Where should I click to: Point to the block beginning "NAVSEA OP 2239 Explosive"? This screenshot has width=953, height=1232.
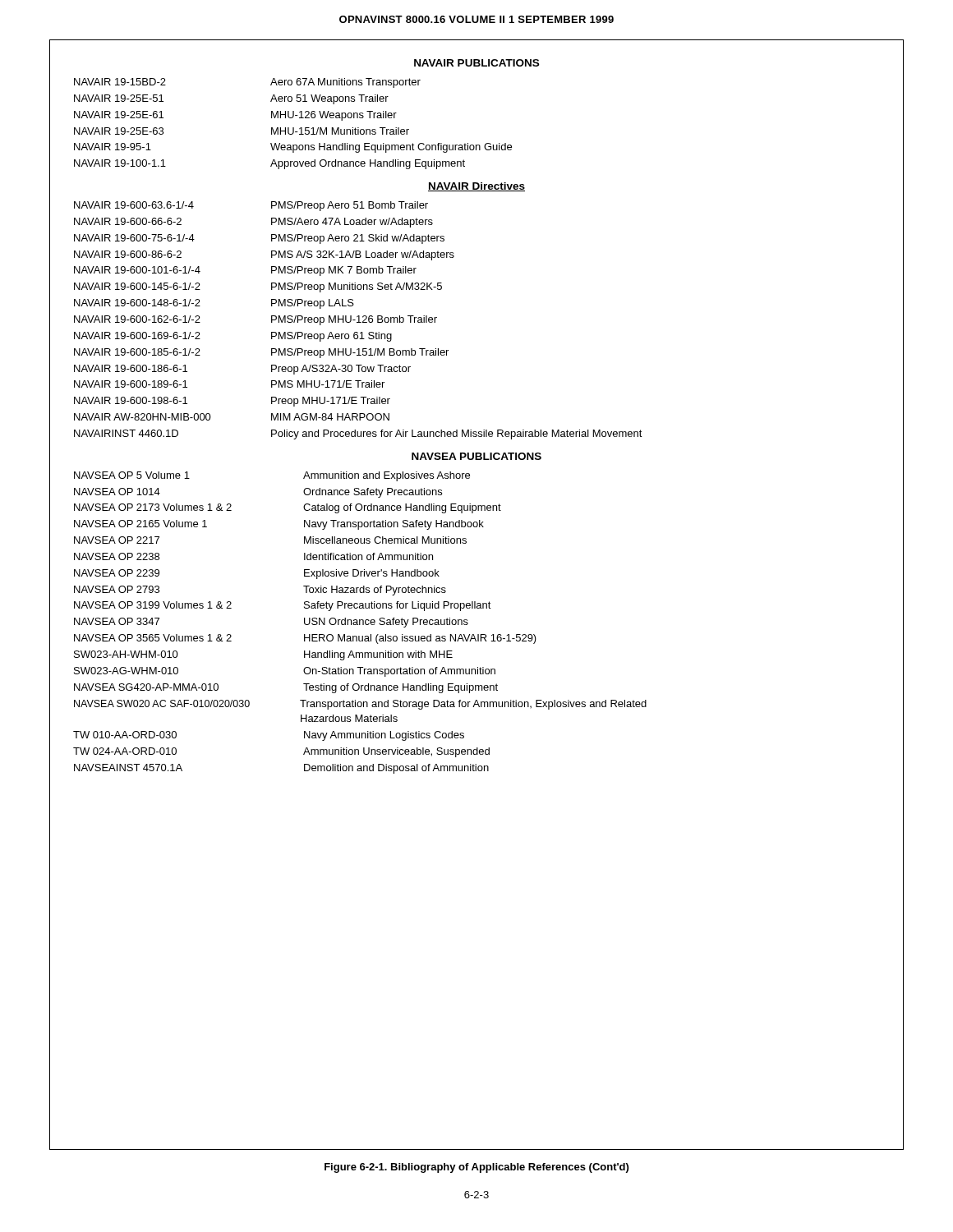tap(121, 575)
